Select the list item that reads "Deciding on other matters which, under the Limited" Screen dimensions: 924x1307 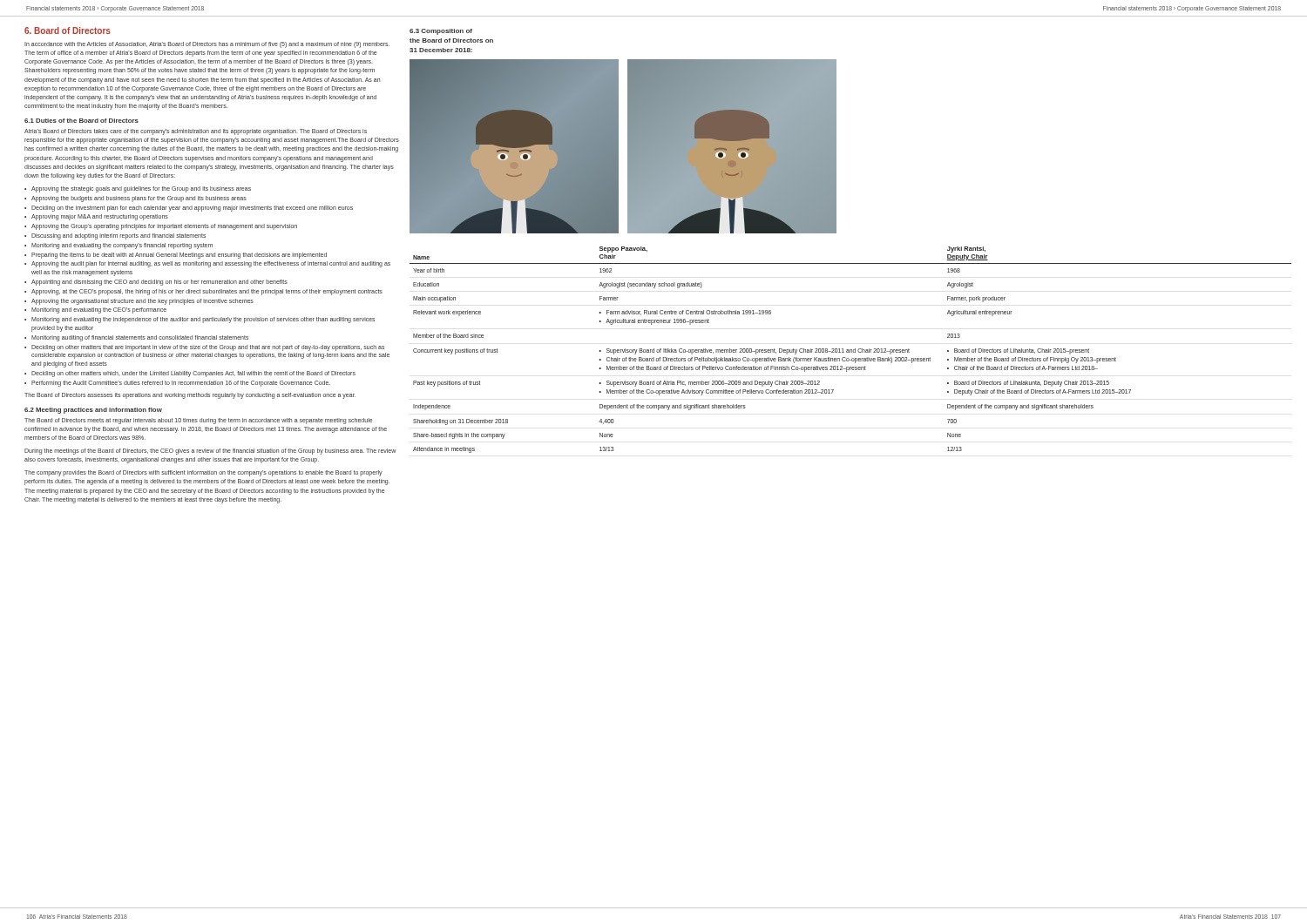[193, 373]
